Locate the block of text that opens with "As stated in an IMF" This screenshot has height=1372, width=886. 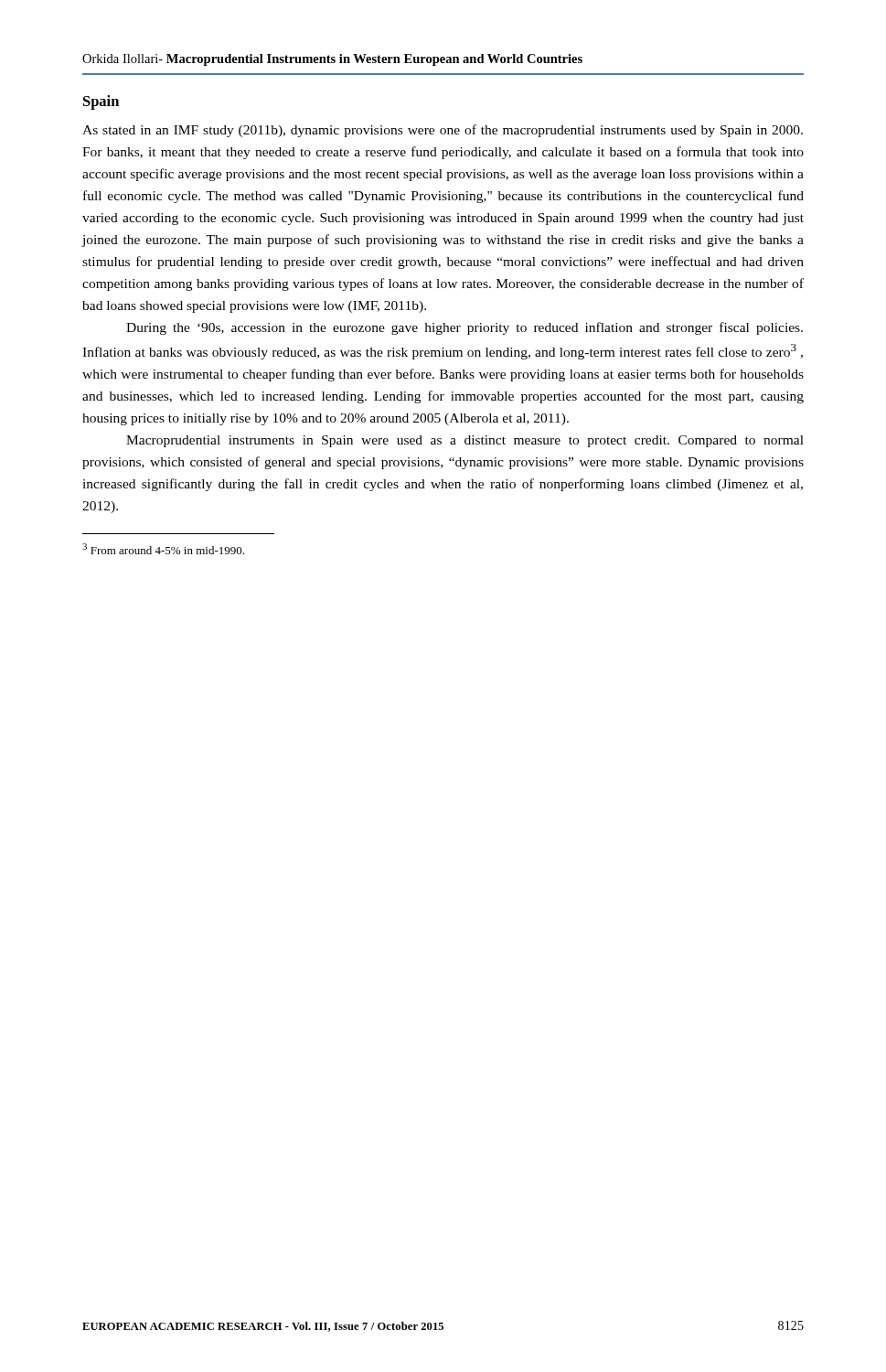tap(443, 218)
